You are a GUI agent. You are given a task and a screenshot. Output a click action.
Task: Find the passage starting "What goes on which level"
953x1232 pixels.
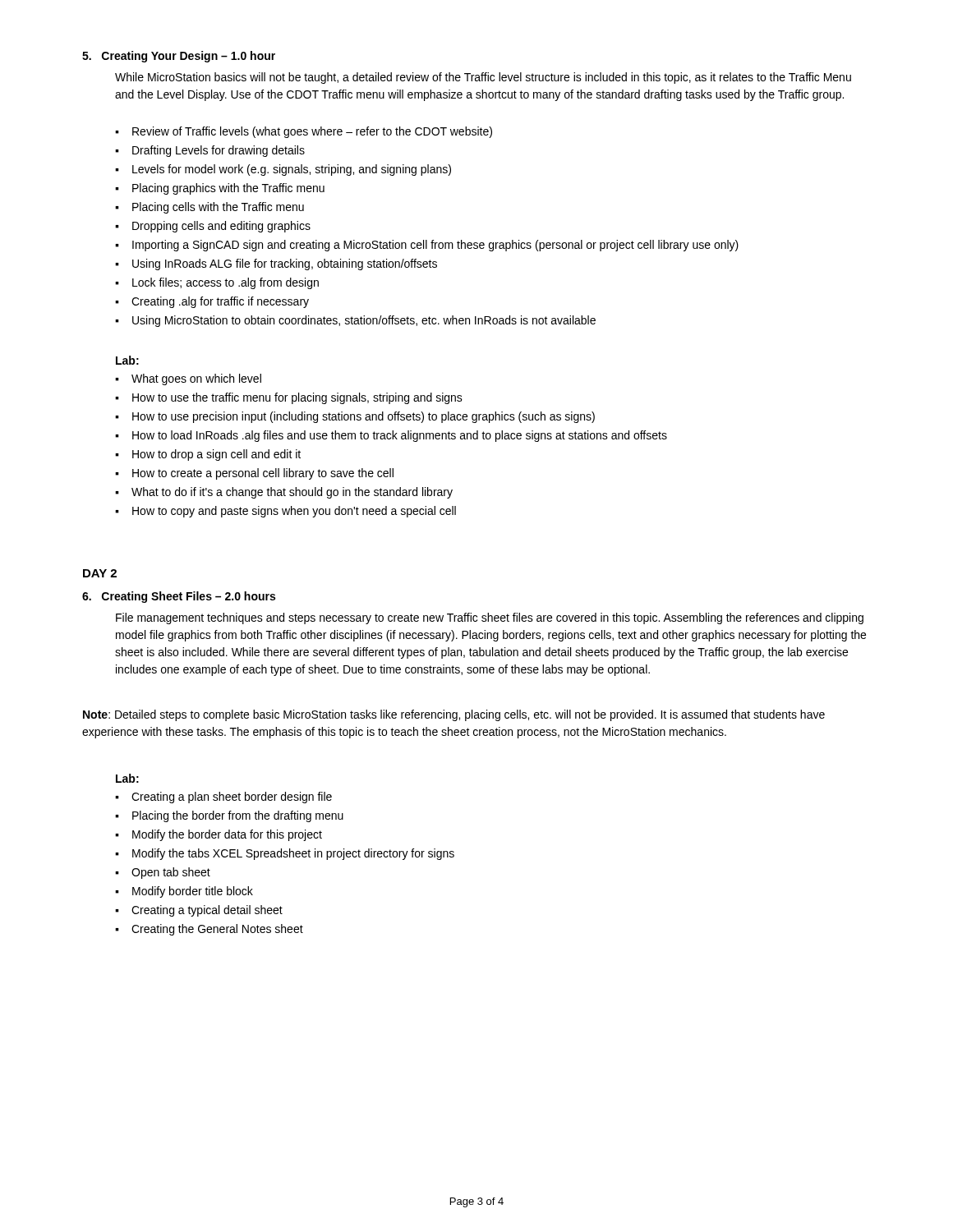click(197, 379)
